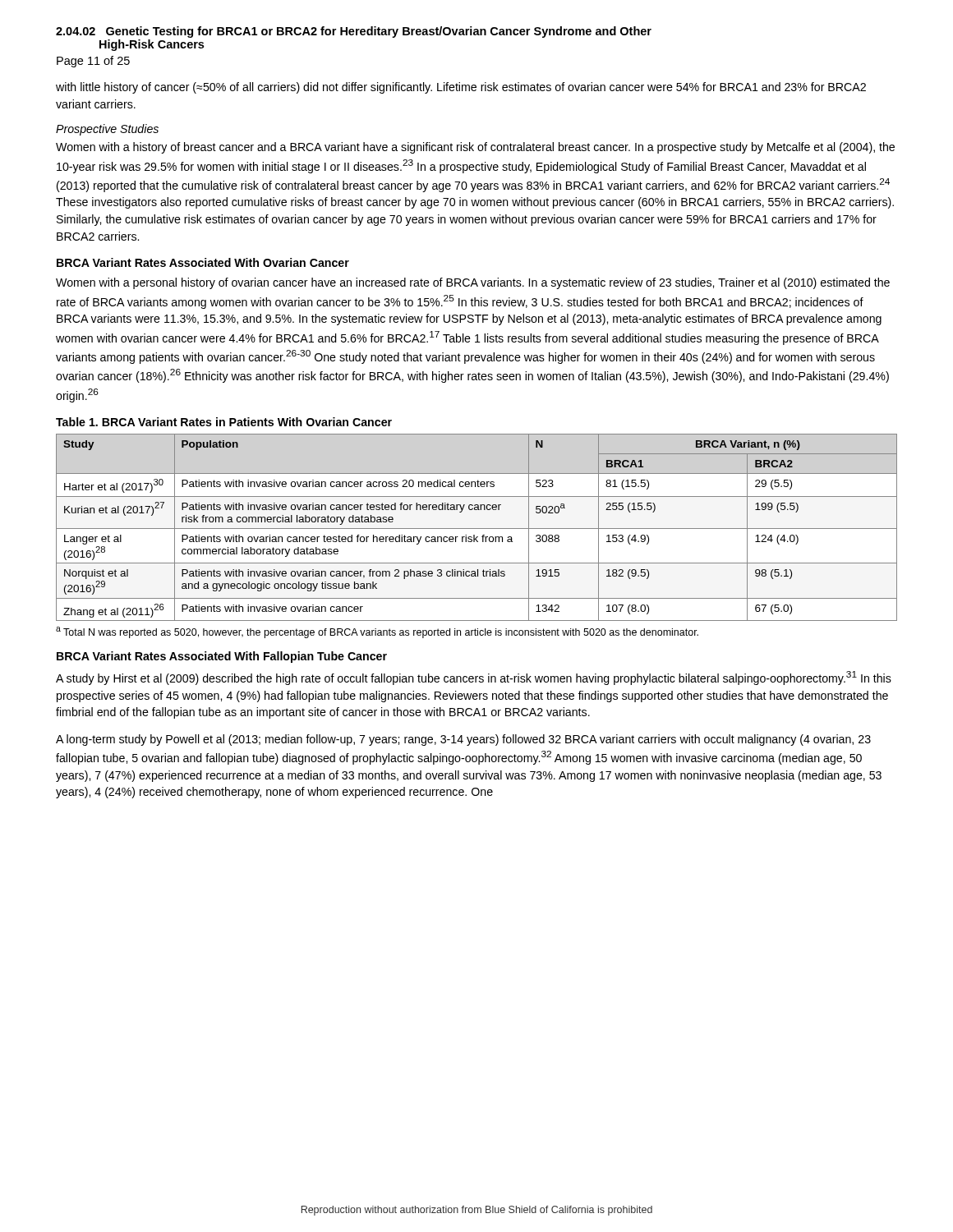This screenshot has width=953, height=1232.
Task: Select the text block that says "Women with a personal history"
Action: (x=473, y=339)
